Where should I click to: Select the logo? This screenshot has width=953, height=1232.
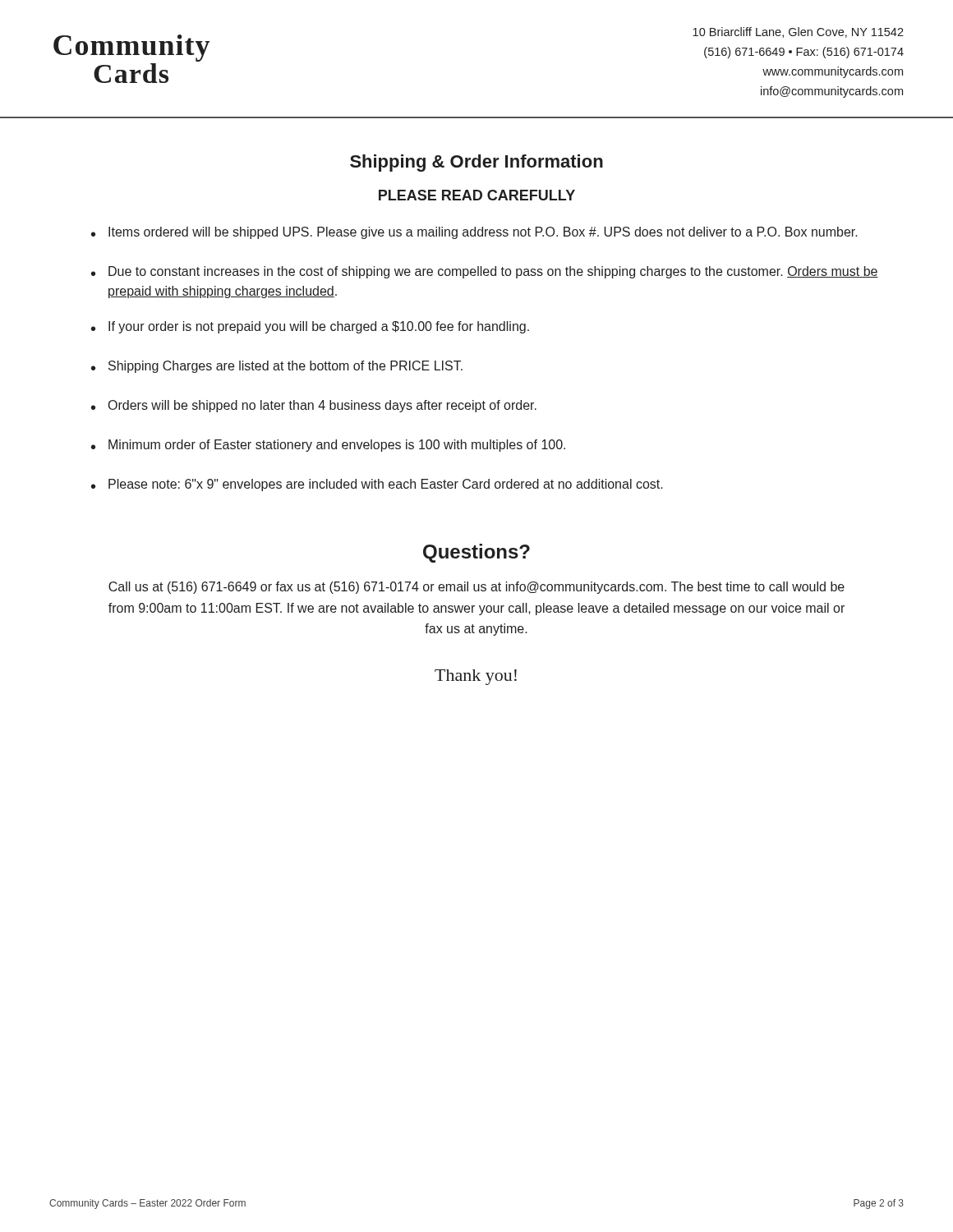[x=131, y=62]
